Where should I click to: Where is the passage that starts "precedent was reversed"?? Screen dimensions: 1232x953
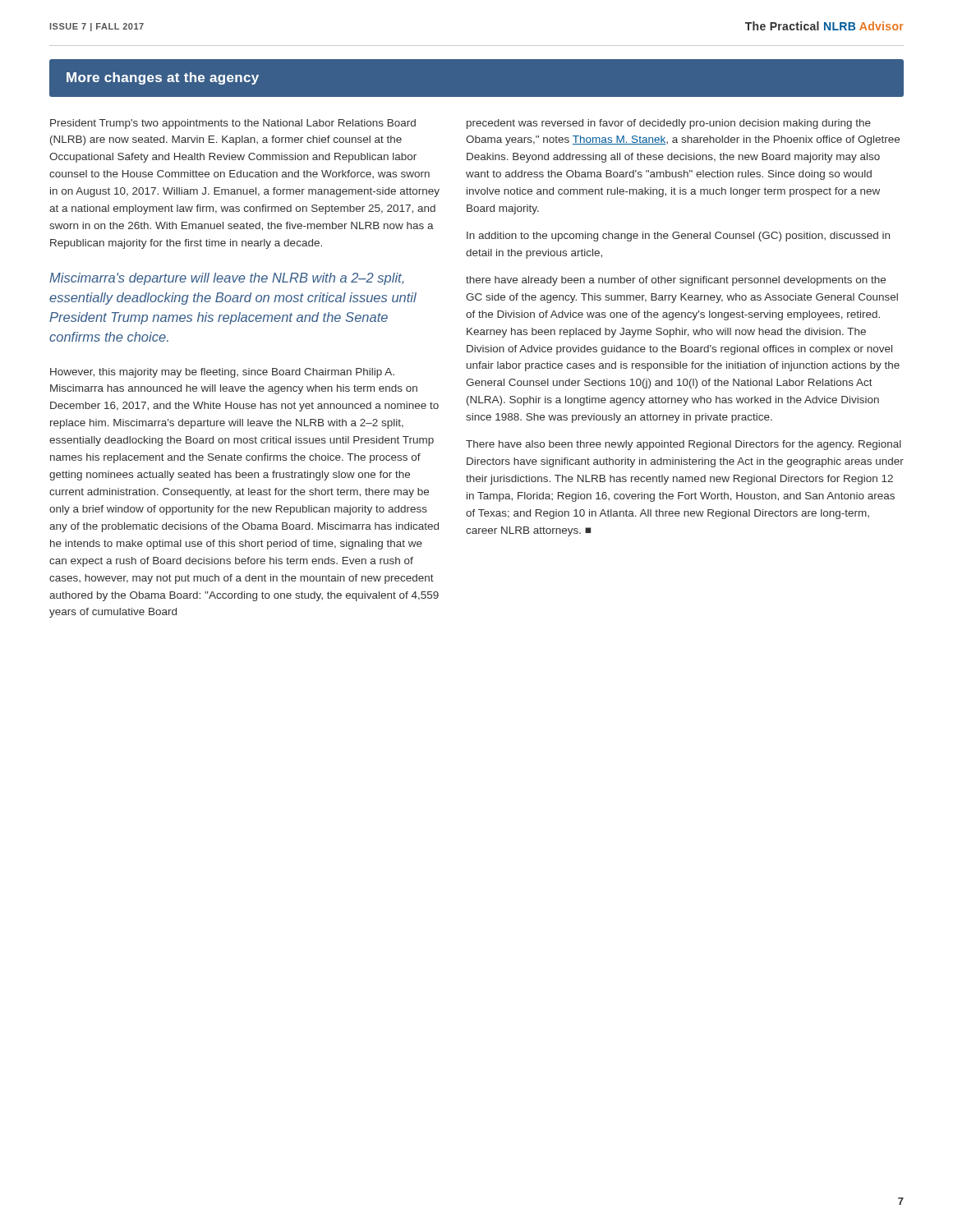685,166
